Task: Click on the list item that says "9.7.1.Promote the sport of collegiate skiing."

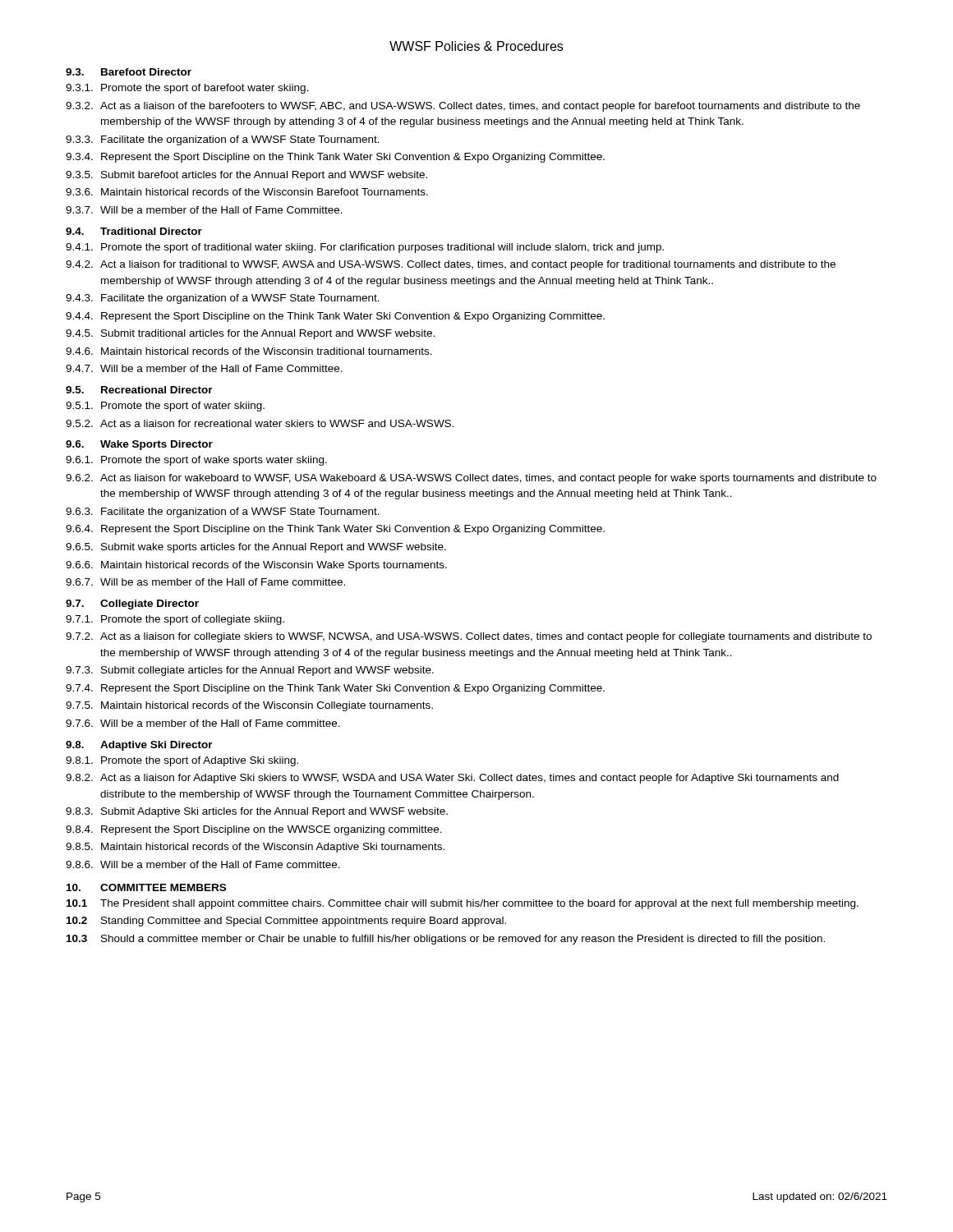Action: coord(175,620)
